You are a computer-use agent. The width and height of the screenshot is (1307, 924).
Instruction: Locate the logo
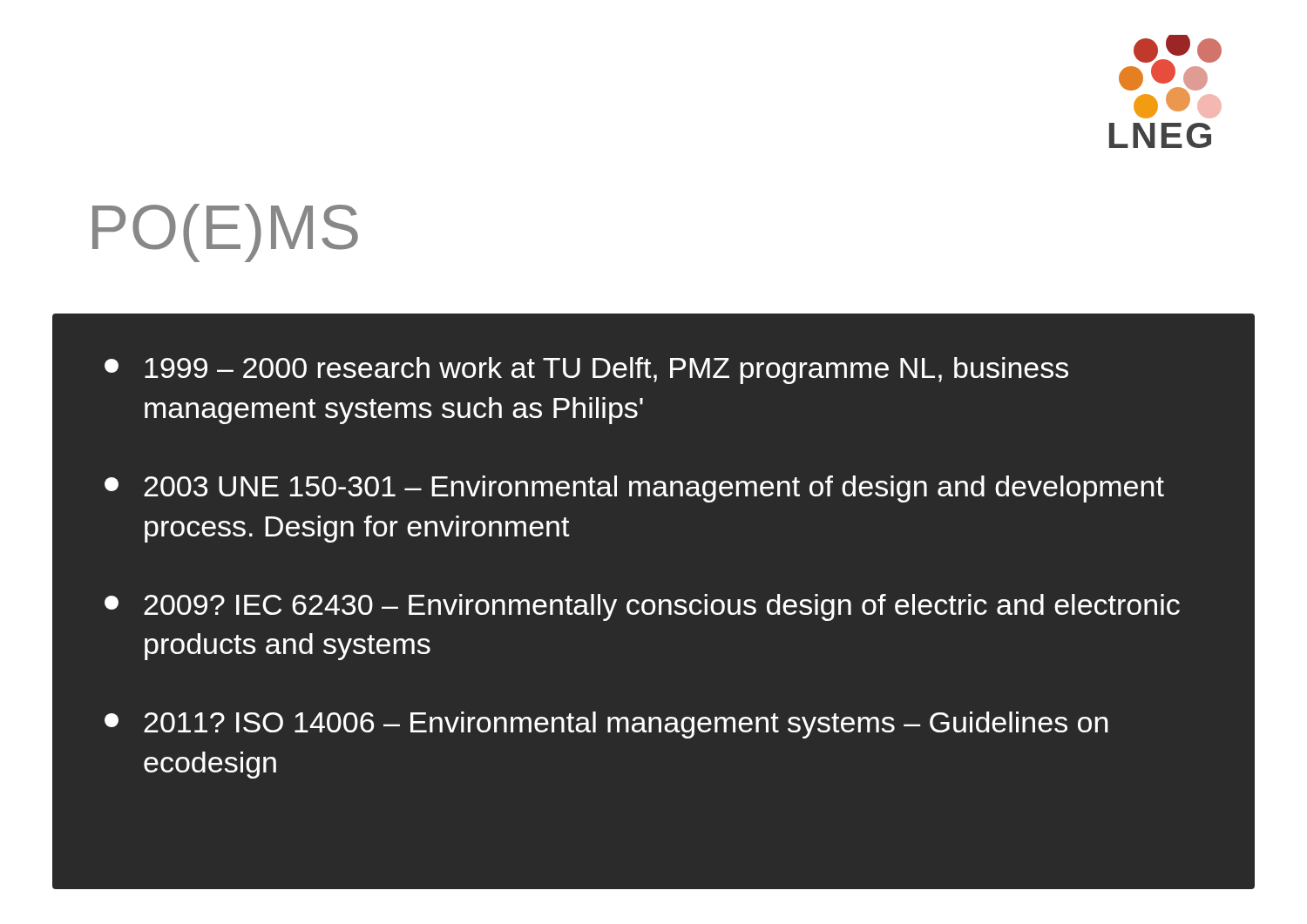point(1168,100)
